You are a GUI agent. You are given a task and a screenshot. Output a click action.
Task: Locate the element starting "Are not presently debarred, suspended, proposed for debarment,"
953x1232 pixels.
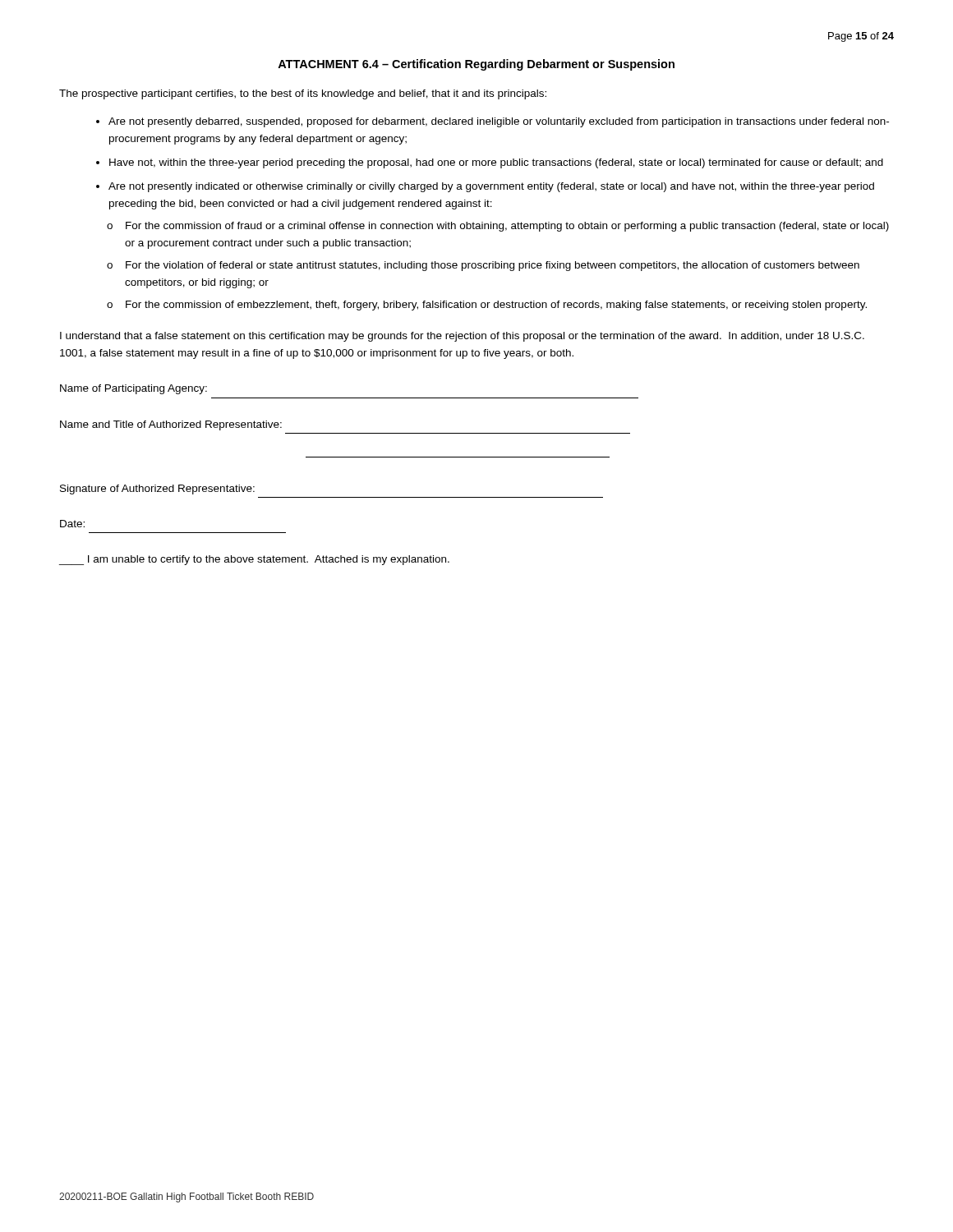499,130
